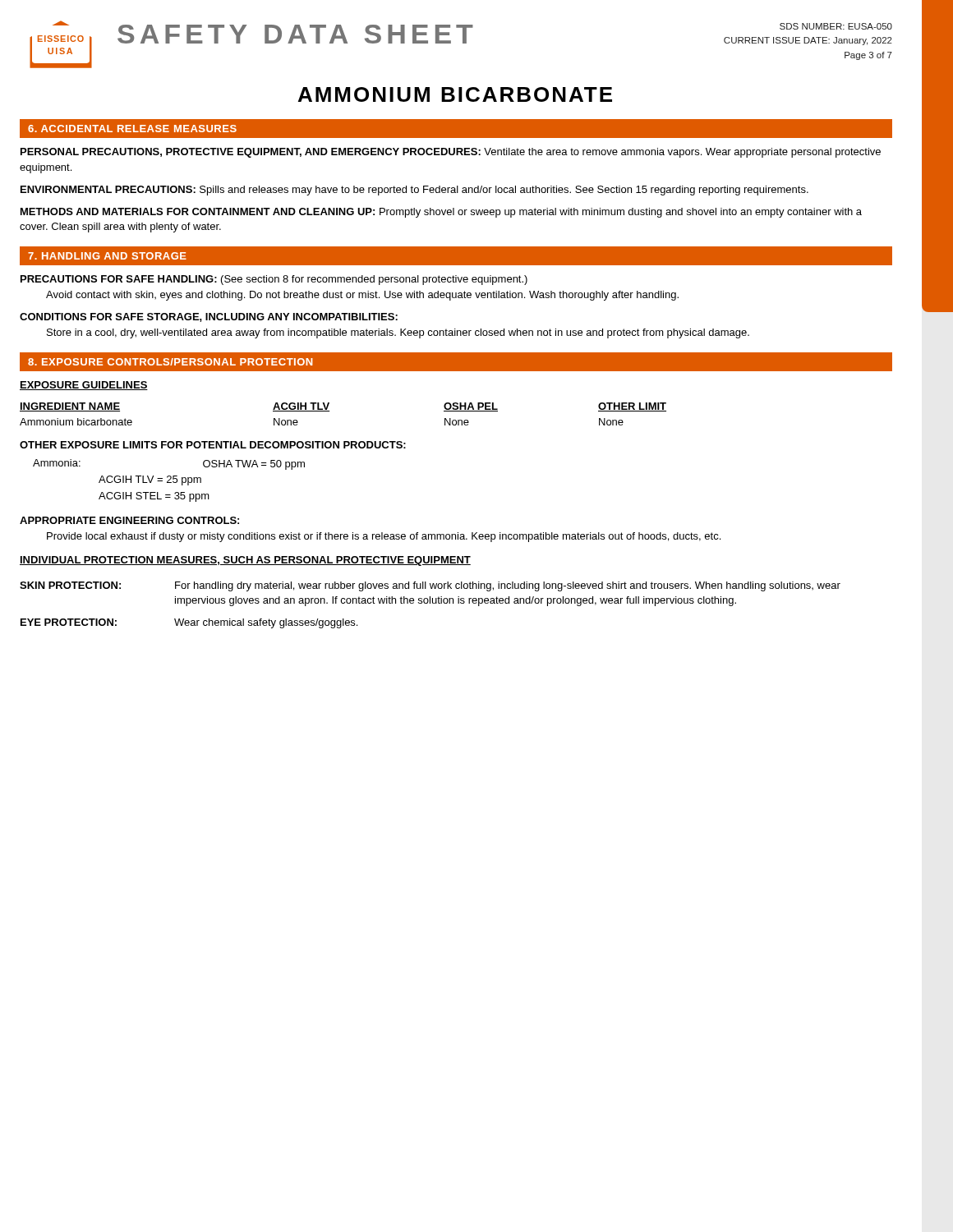Find the table that mentions "SKIN PROTECTION:"
The height and width of the screenshot is (1232, 953).
456,604
